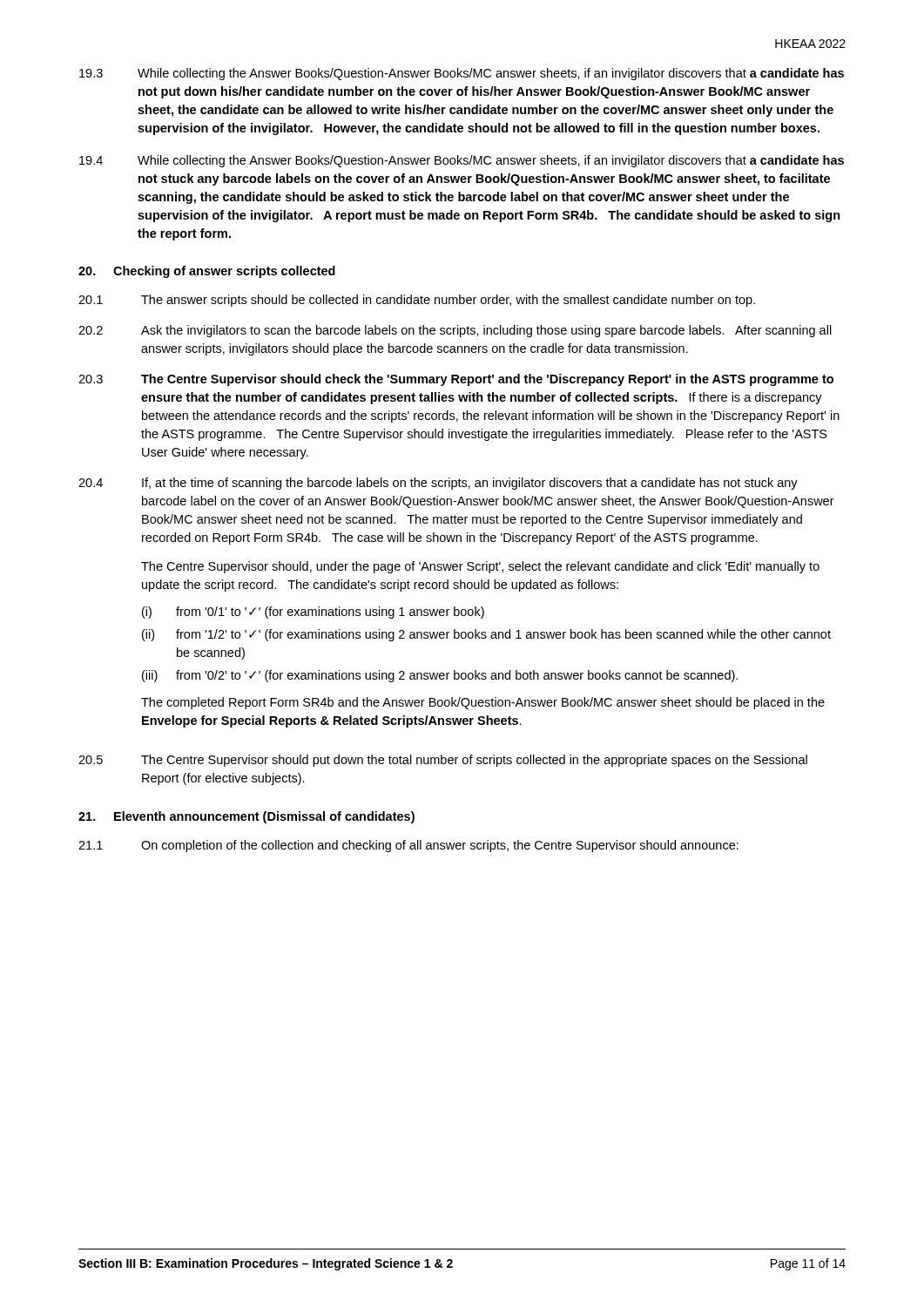Find the block on this page that starts "20.3 The Centre Supervisor should"
Viewport: 924px width, 1307px height.
[x=462, y=416]
